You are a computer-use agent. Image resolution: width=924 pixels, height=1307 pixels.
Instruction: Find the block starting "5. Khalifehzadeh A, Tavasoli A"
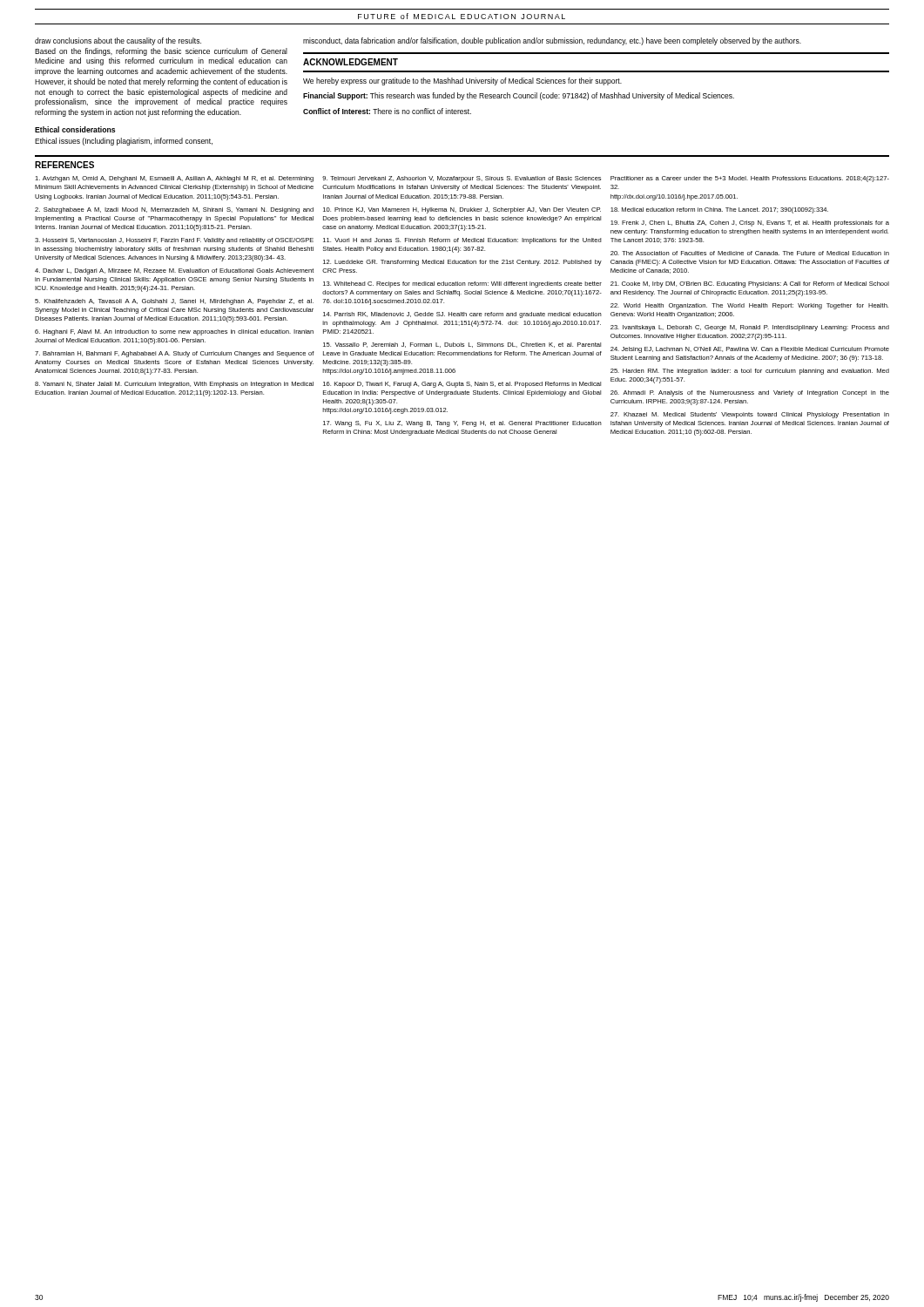pos(174,309)
